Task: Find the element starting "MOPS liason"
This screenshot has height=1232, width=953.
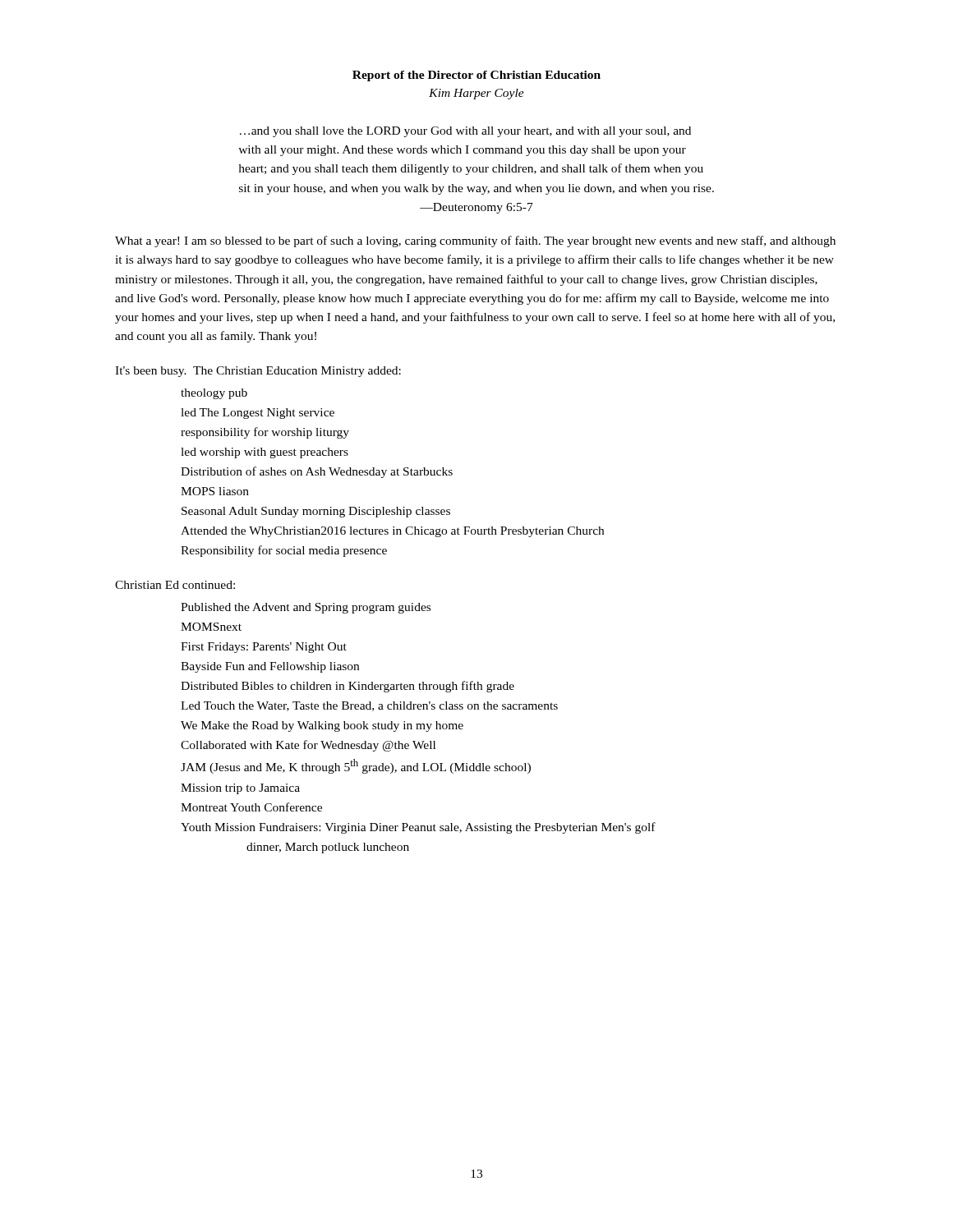Action: pyautogui.click(x=215, y=491)
